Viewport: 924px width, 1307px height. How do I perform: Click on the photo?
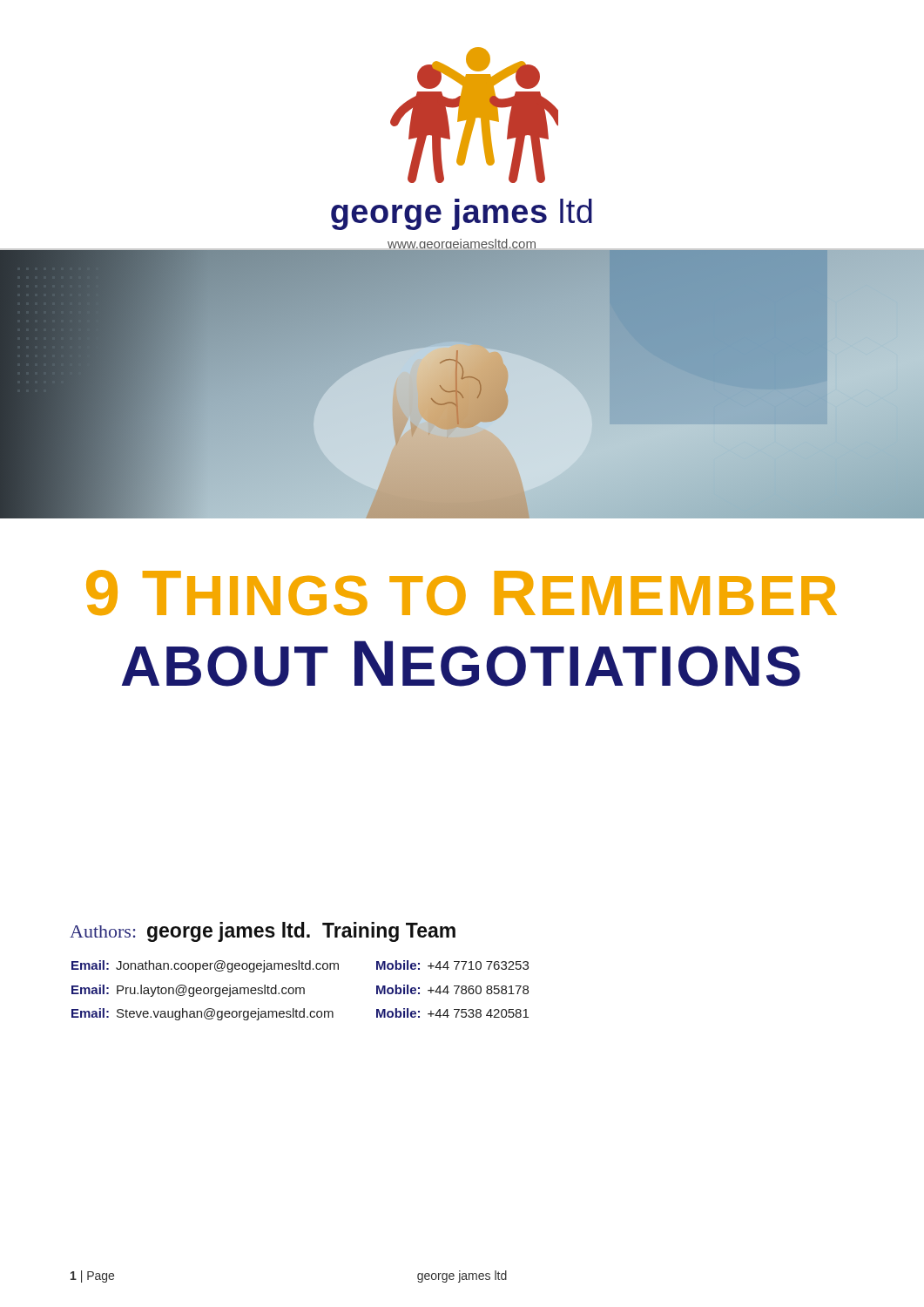[x=462, y=384]
